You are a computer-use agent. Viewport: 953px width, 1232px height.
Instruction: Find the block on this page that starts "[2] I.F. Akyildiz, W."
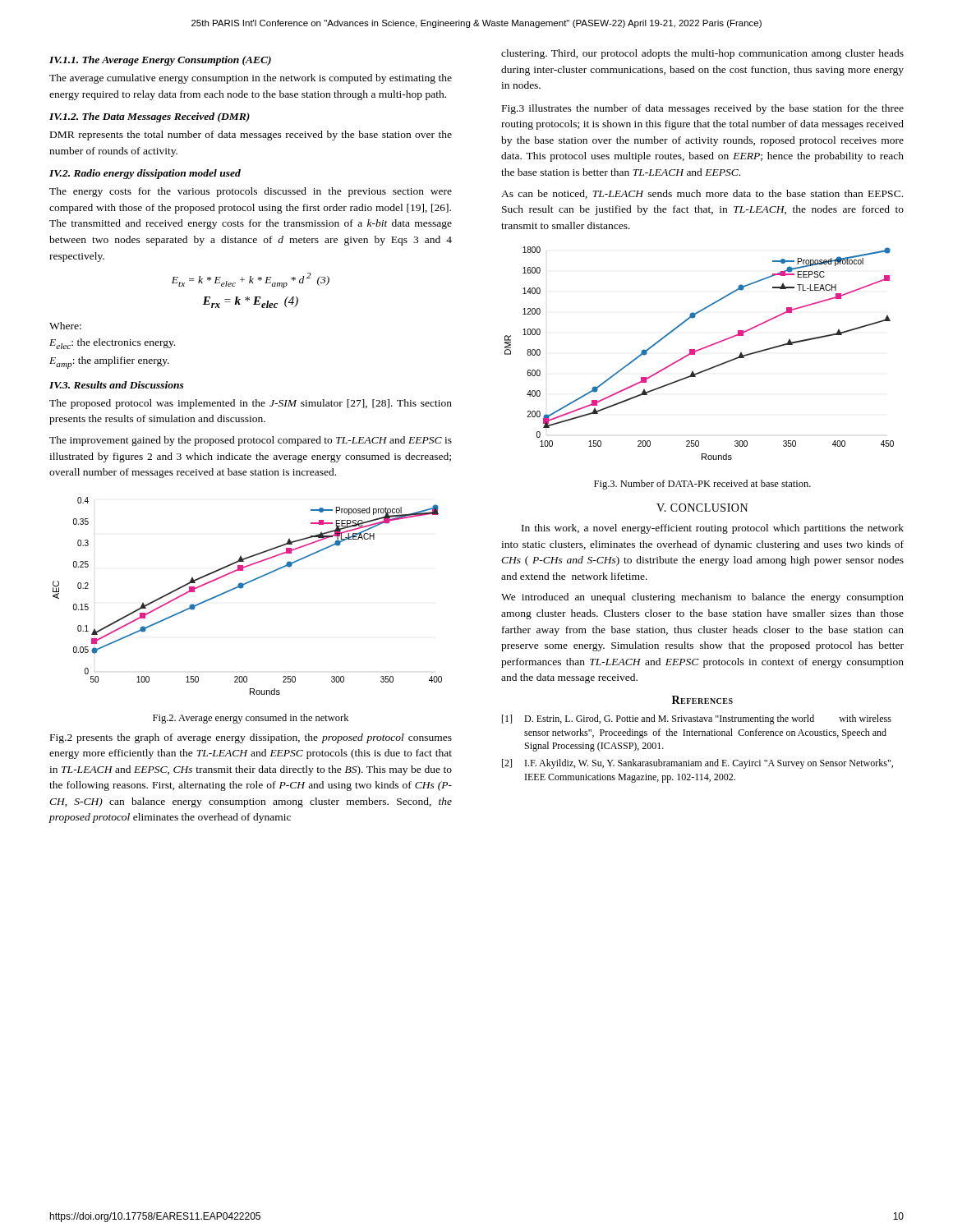tap(702, 770)
